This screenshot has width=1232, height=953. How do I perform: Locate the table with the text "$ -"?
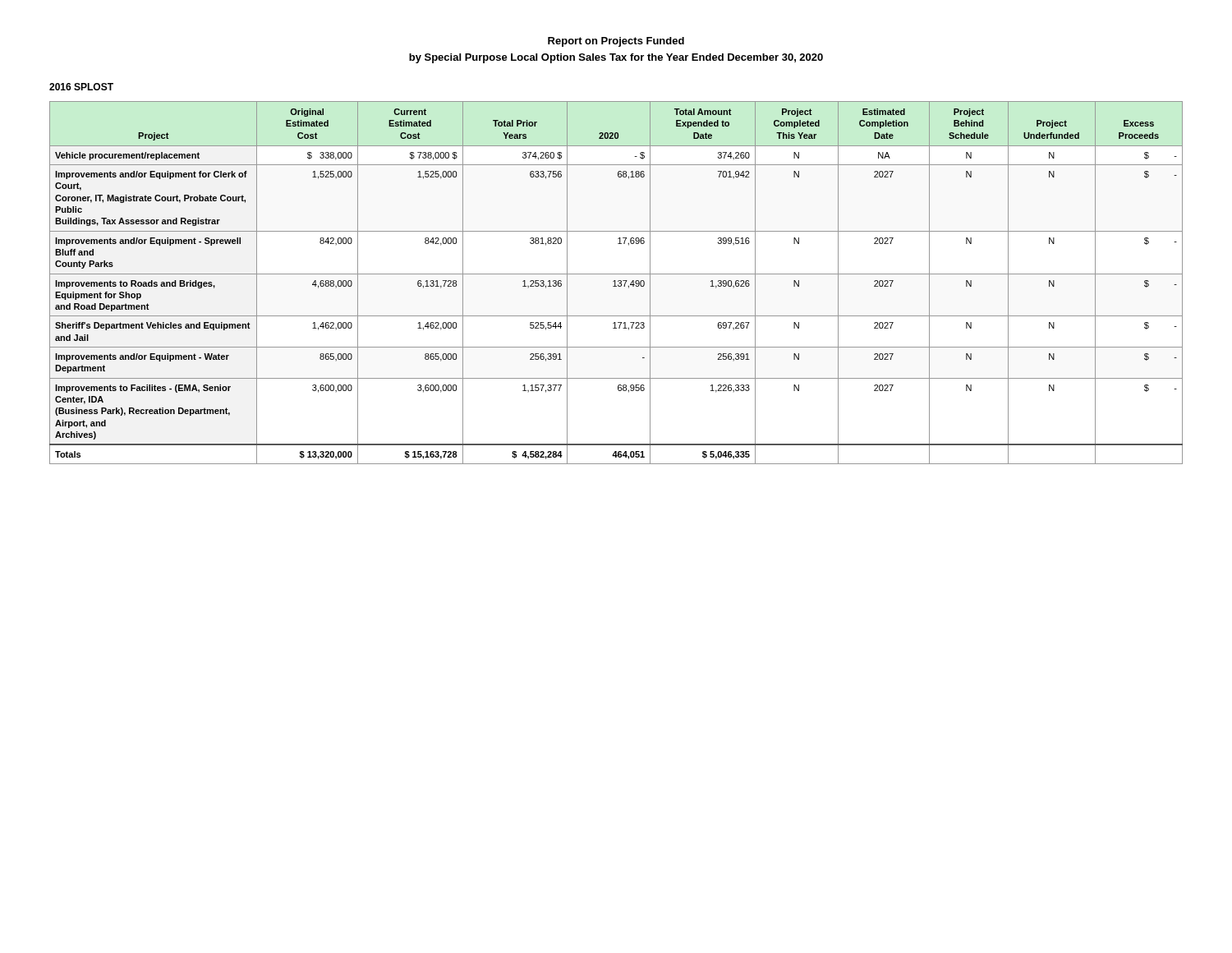click(616, 283)
